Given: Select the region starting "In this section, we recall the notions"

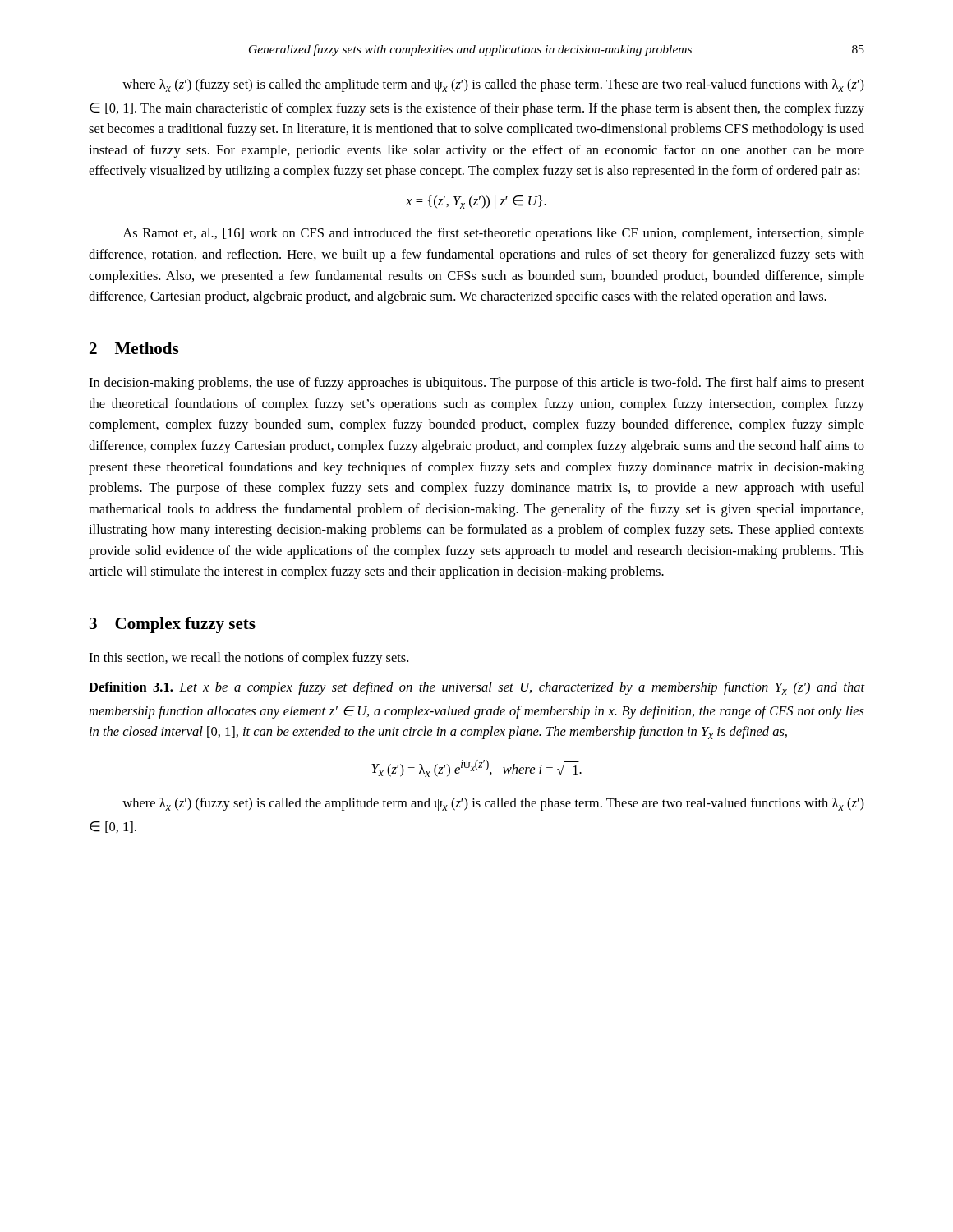Looking at the screenshot, I should point(249,659).
